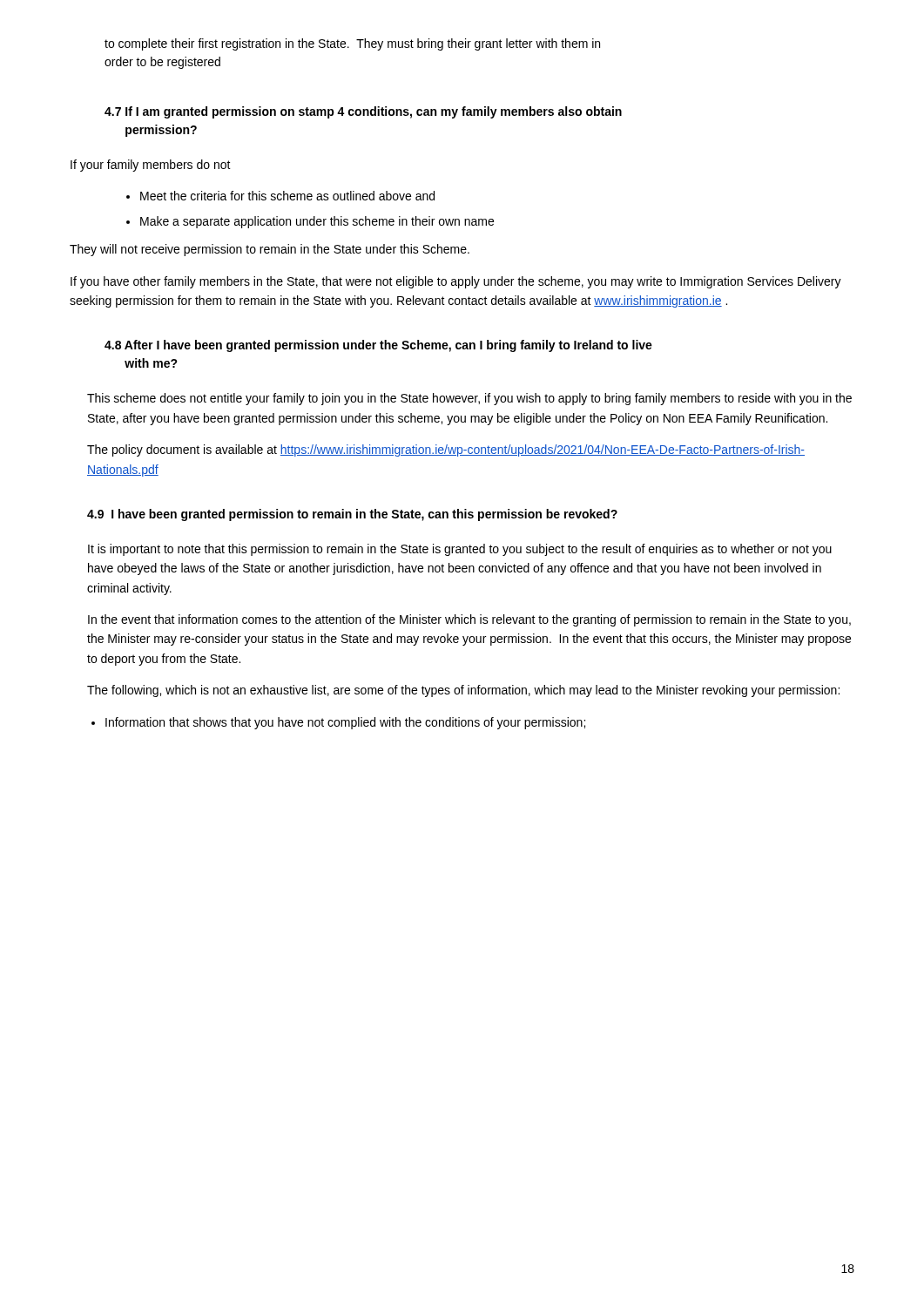Point to the section header beginning "4.7 If I am granted"
Screen dimensions: 1307x924
[363, 121]
